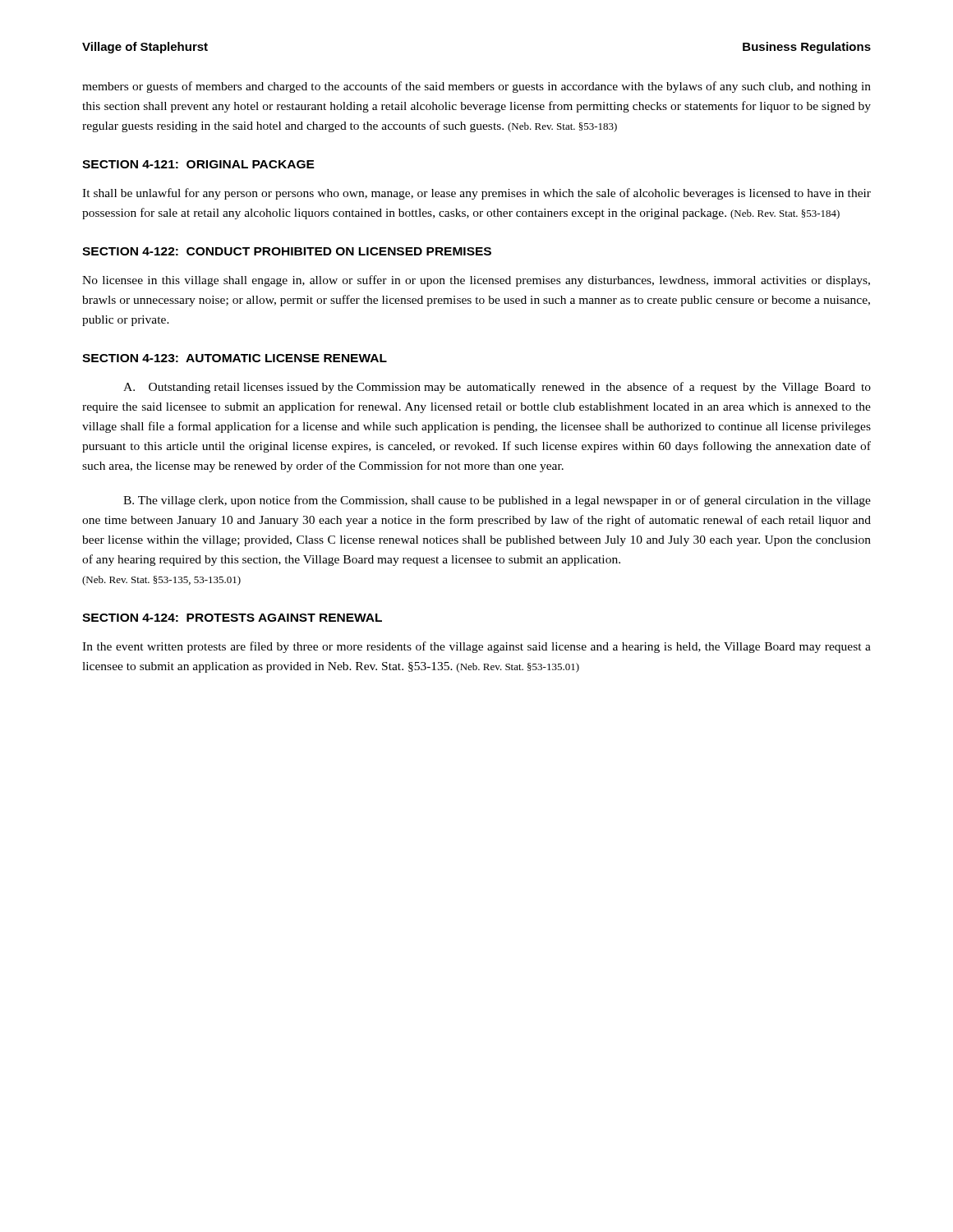Find the block on this page that starts "A. Outstanding retail licenses issued by the"
The image size is (953, 1232).
476,425
